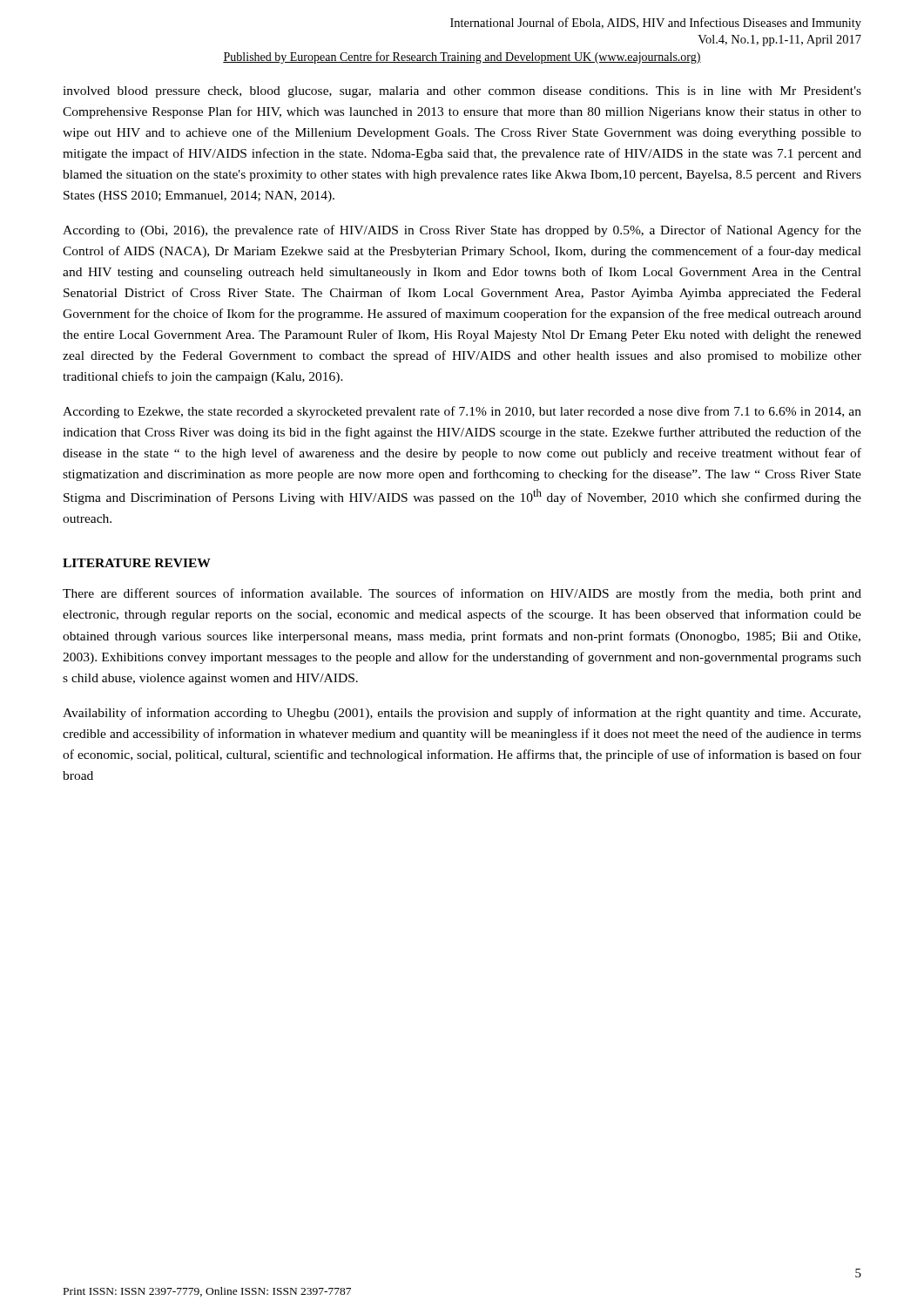Locate the text block that reads "involved blood pressure"
The image size is (924, 1307).
coord(462,142)
